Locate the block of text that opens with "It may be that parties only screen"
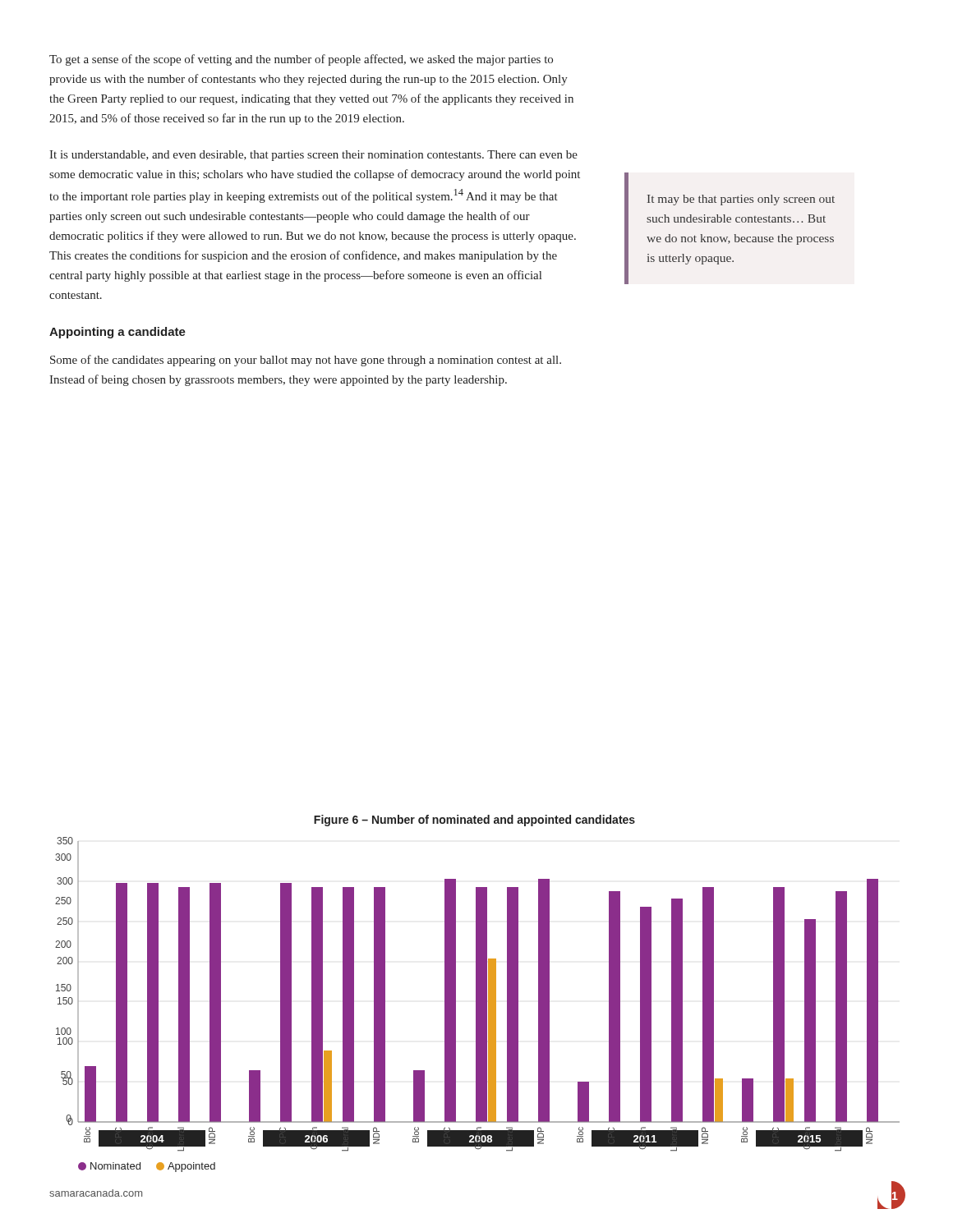Screen dimensions: 1232x953 (741, 228)
